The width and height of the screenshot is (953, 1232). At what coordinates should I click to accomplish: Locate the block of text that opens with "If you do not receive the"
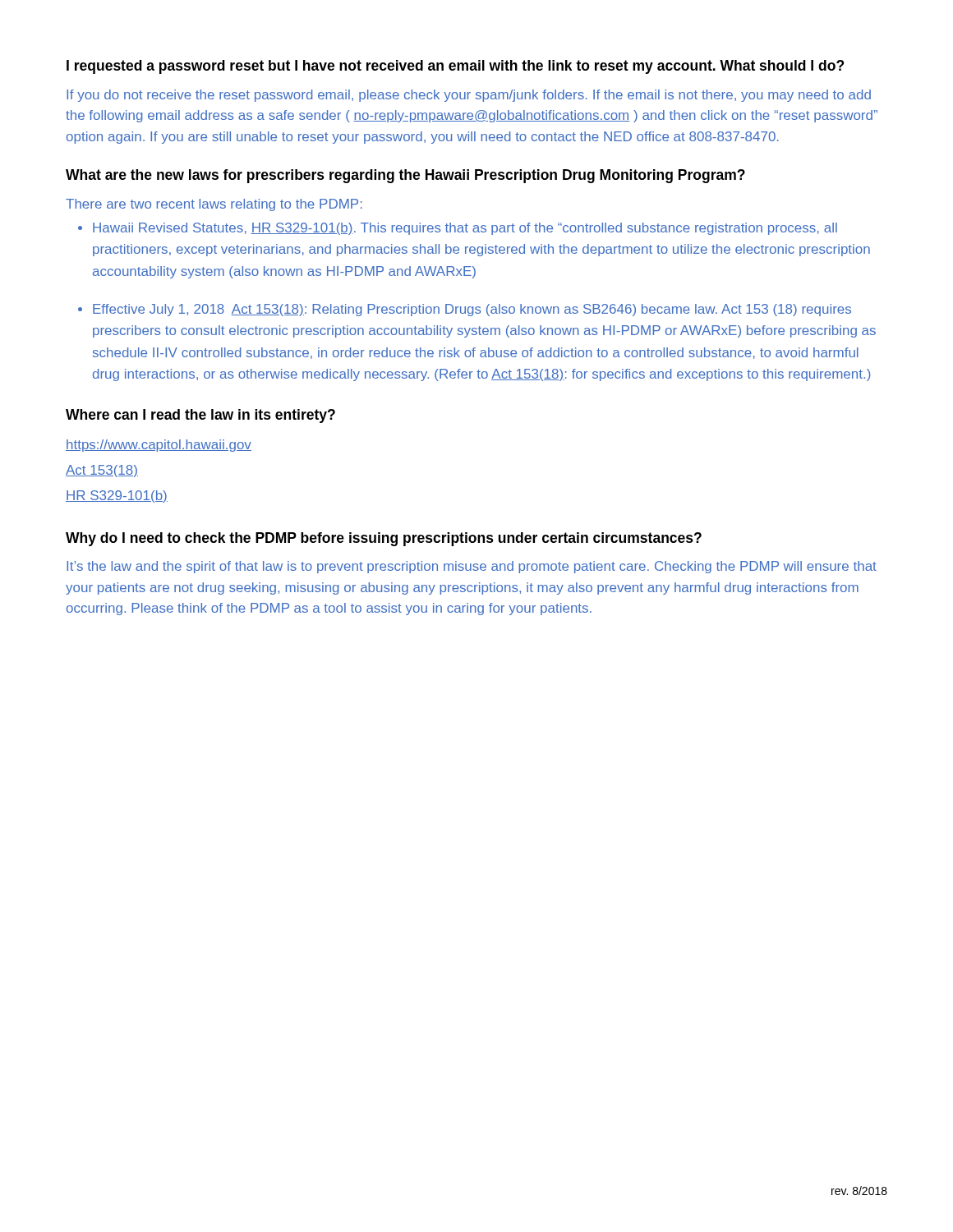pyautogui.click(x=472, y=115)
